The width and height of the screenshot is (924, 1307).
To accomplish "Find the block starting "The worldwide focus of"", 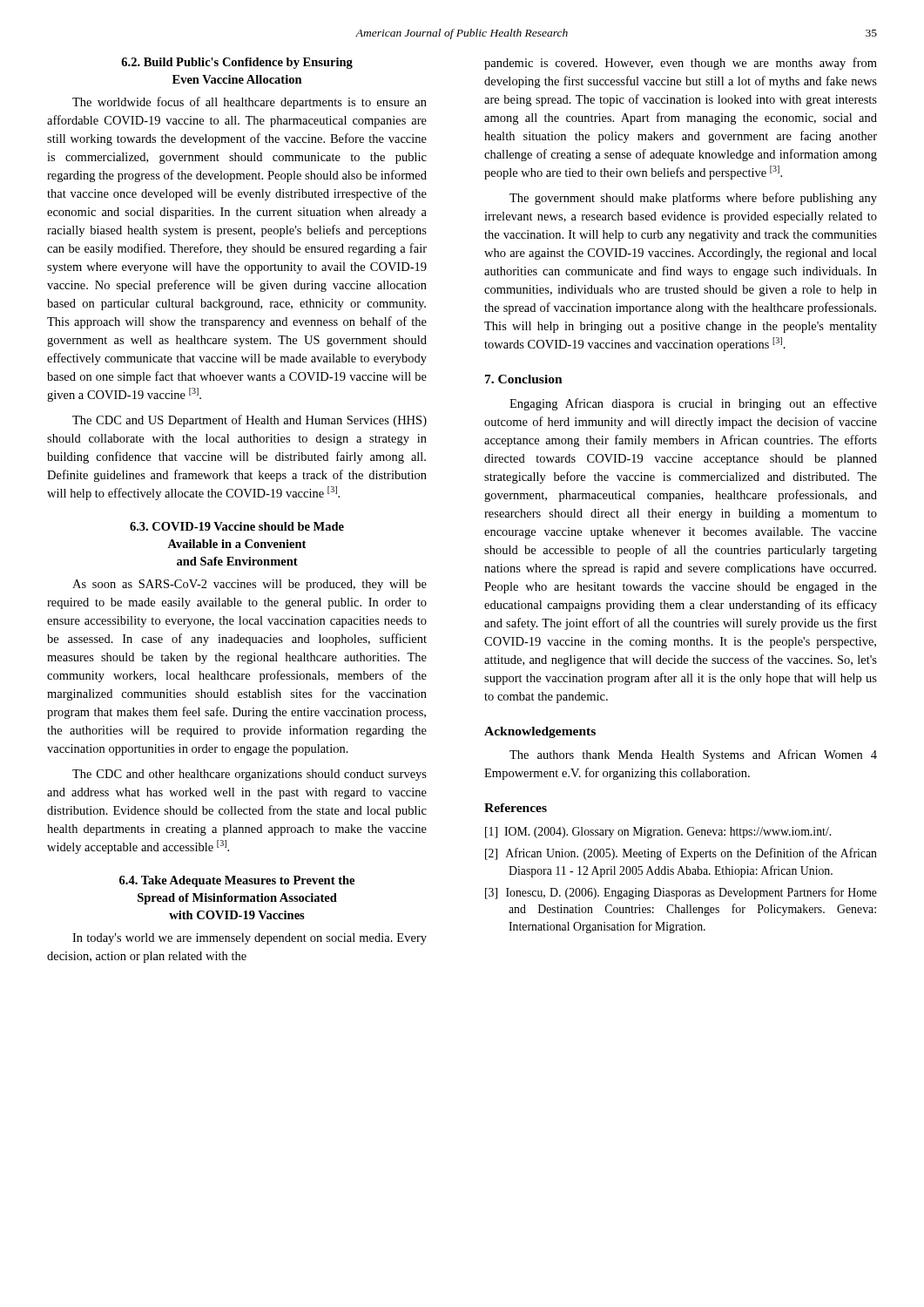I will coord(237,249).
